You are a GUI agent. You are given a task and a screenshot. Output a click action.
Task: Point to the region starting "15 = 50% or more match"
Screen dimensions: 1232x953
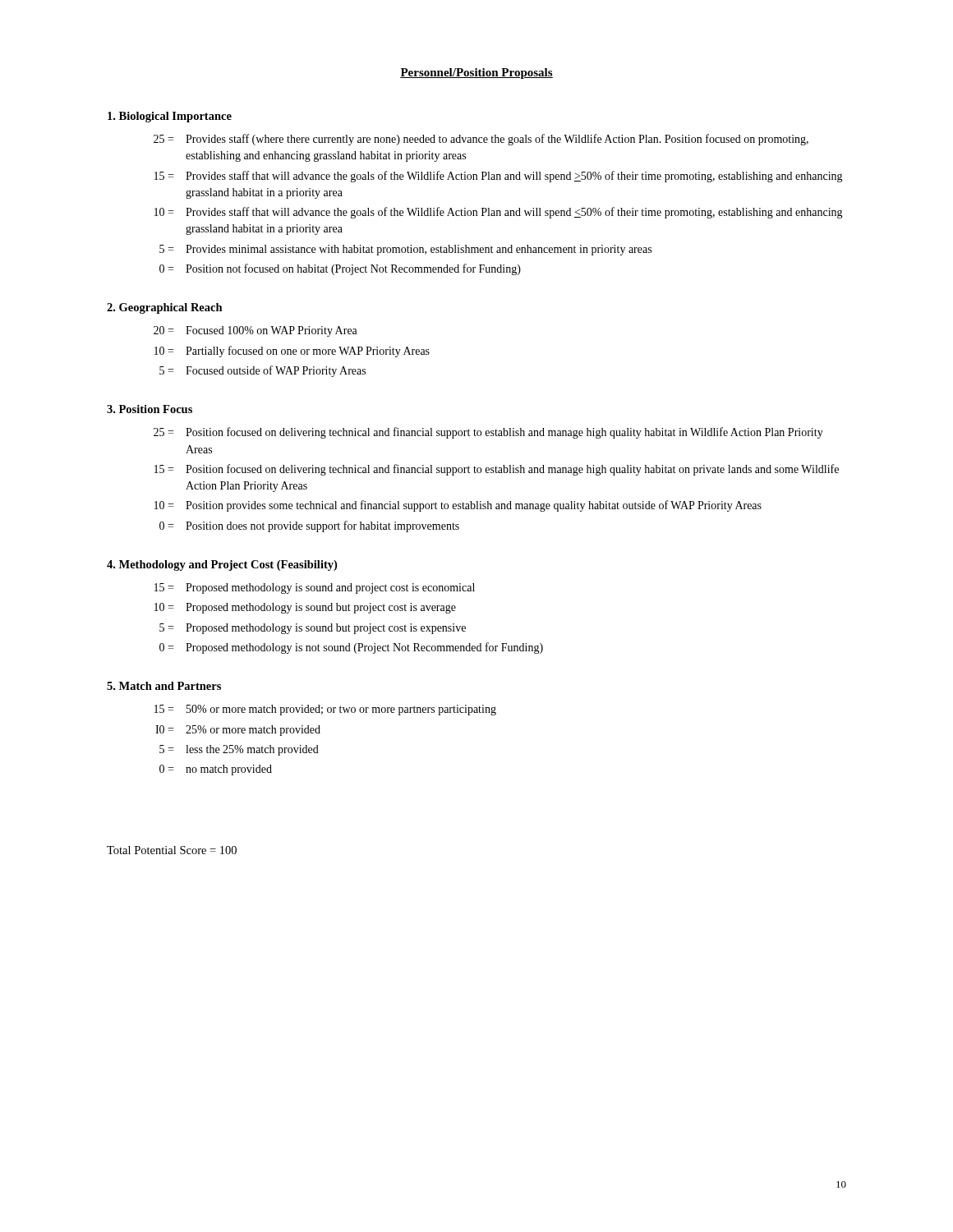pyautogui.click(x=489, y=710)
